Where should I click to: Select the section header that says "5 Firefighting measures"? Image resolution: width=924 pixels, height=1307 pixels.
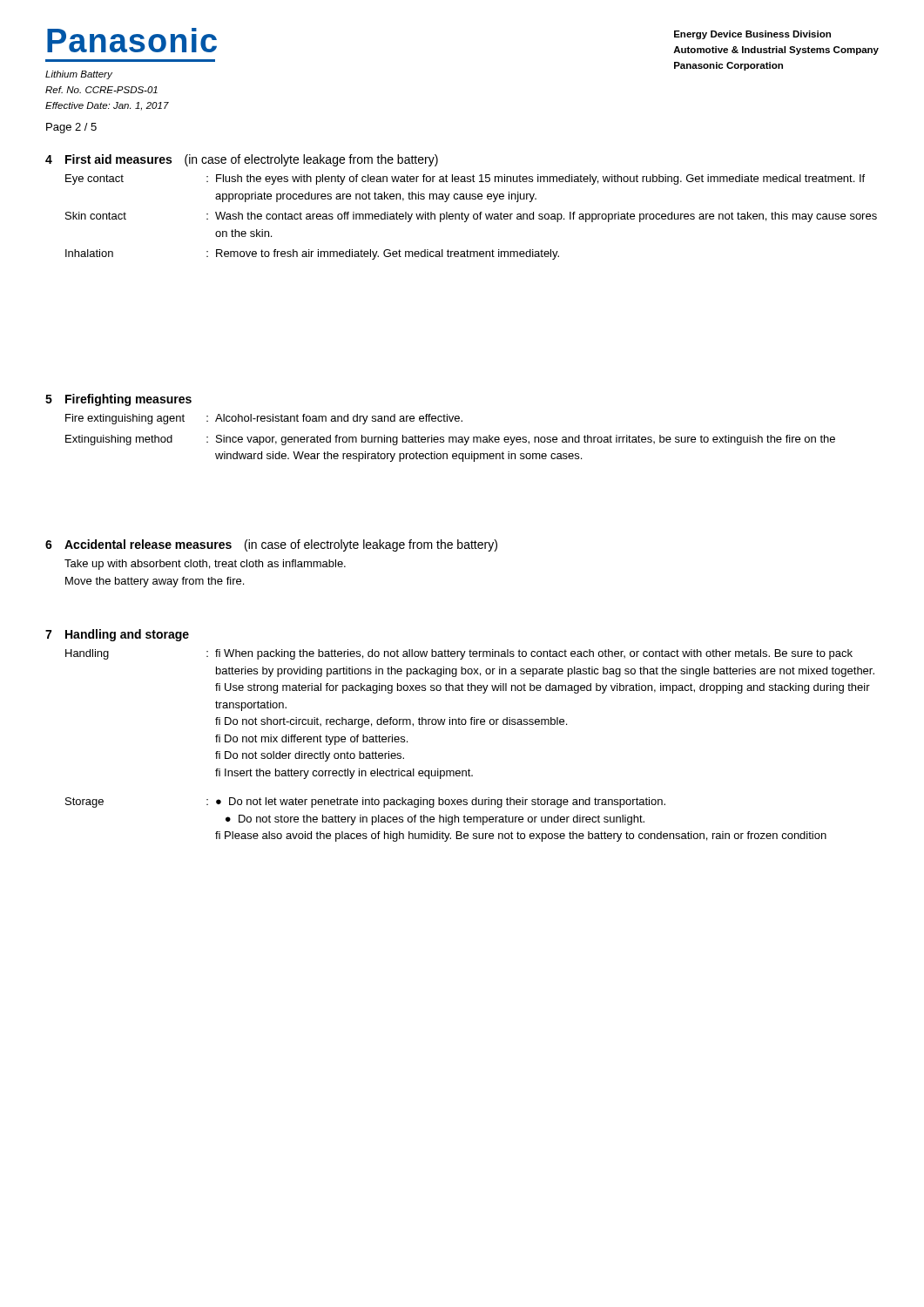click(x=119, y=399)
